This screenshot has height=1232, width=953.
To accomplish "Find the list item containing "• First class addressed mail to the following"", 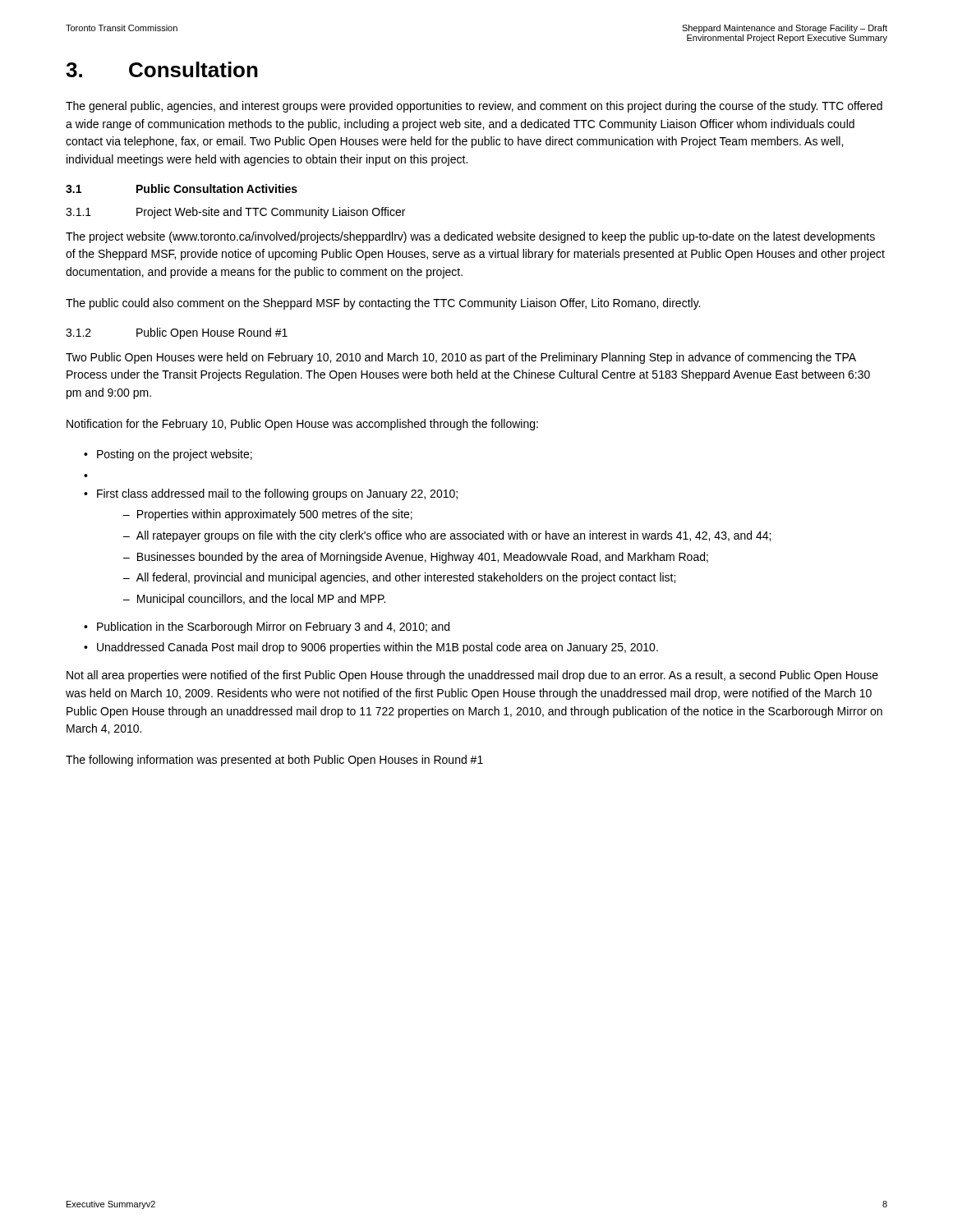I will (x=486, y=548).
